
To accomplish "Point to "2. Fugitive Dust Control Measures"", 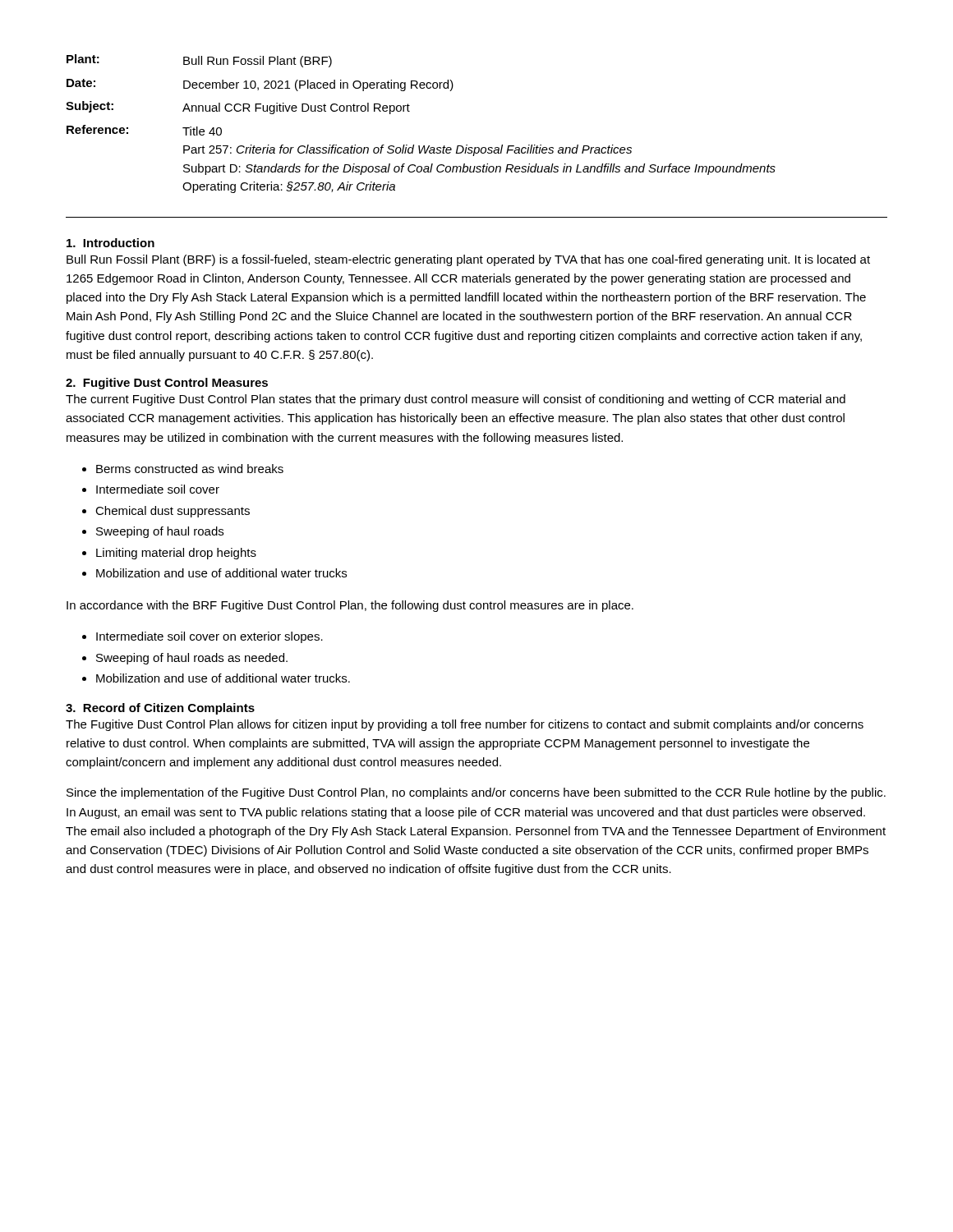I will (x=167, y=382).
